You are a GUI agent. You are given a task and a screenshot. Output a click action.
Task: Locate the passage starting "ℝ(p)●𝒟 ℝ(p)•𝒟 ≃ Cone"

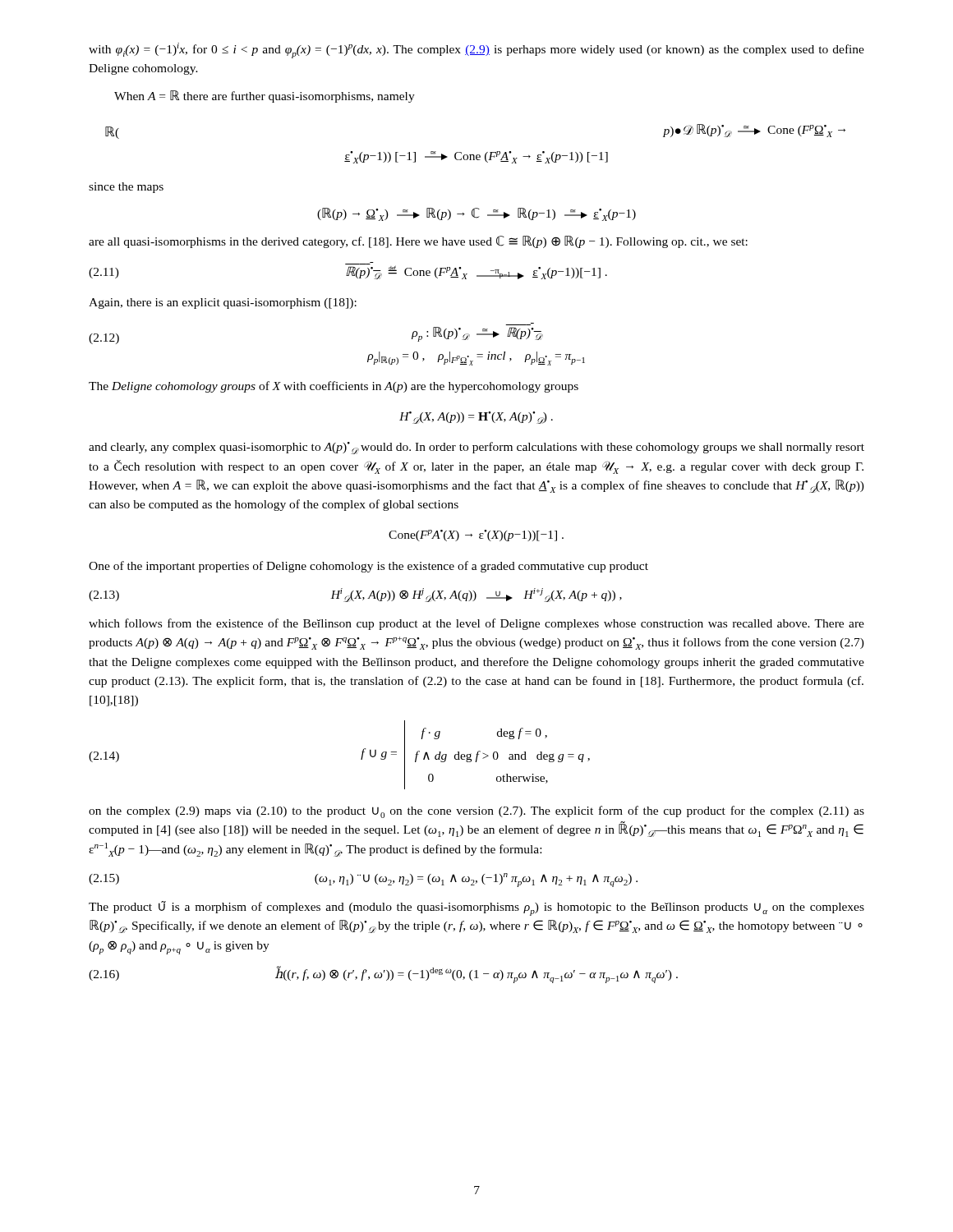pos(110,132)
